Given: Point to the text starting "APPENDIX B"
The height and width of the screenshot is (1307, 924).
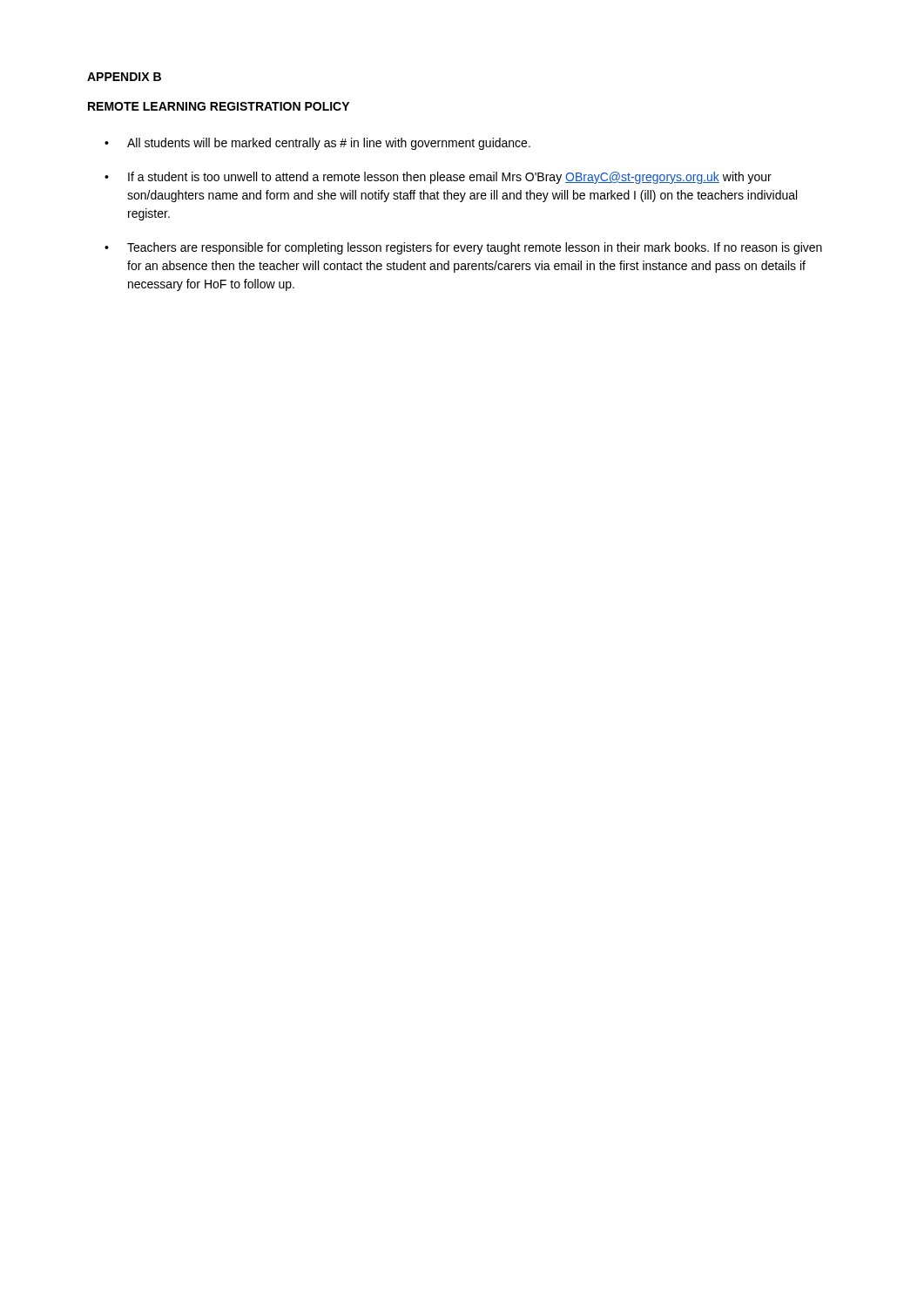Looking at the screenshot, I should pos(124,77).
